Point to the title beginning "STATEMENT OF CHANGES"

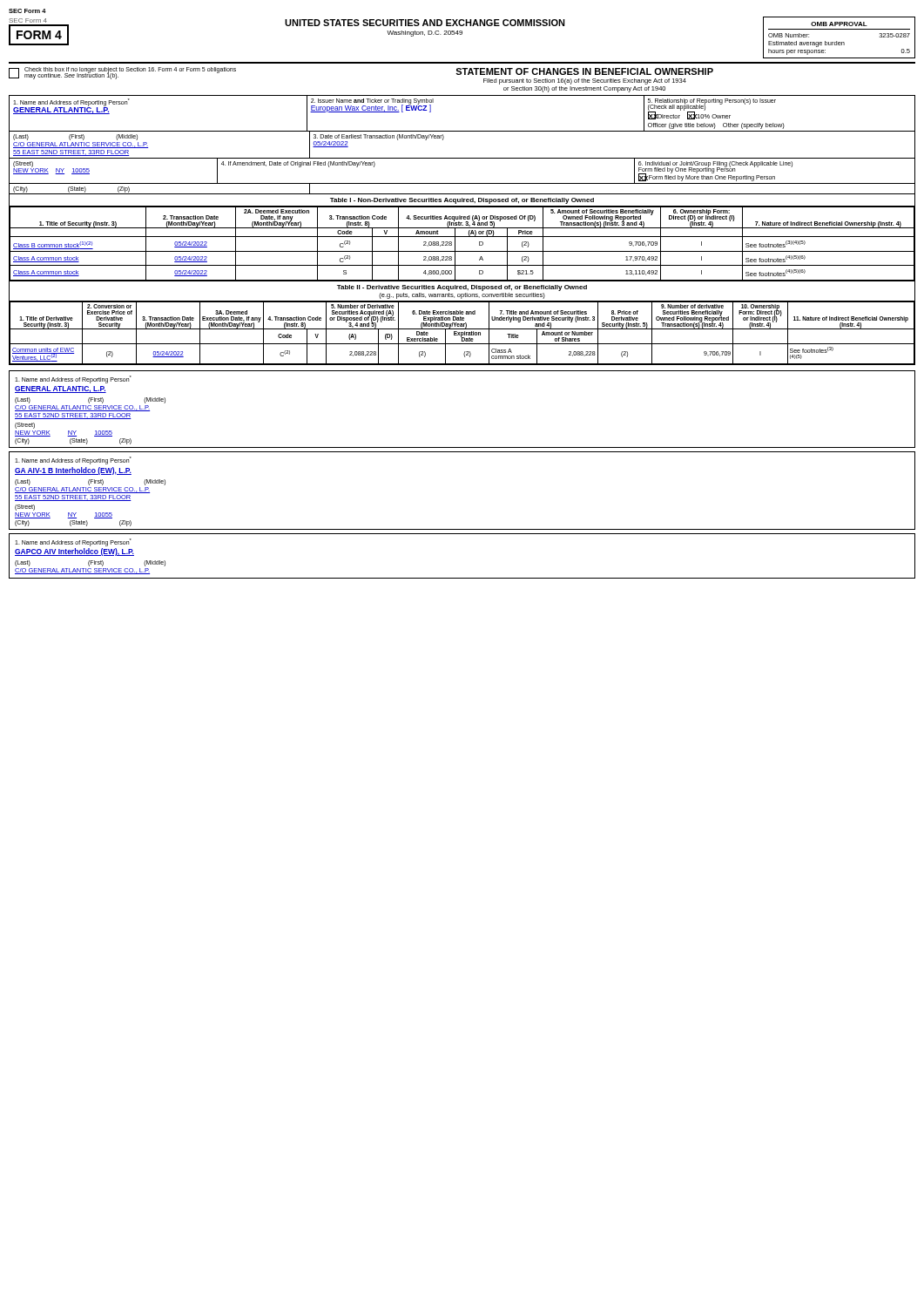pyautogui.click(x=584, y=71)
